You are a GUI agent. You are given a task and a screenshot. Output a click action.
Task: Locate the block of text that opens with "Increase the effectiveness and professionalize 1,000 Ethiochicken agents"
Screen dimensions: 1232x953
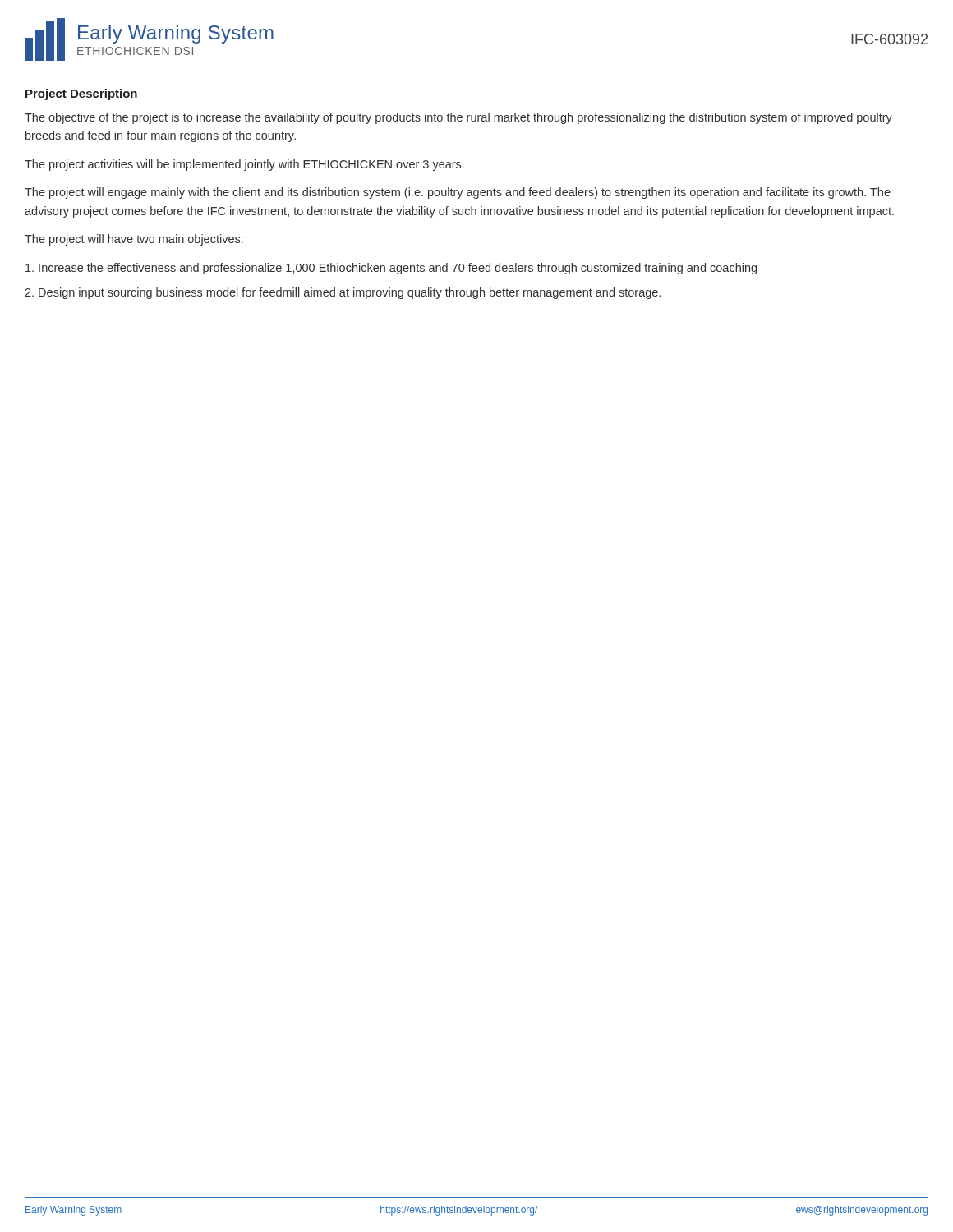391,268
